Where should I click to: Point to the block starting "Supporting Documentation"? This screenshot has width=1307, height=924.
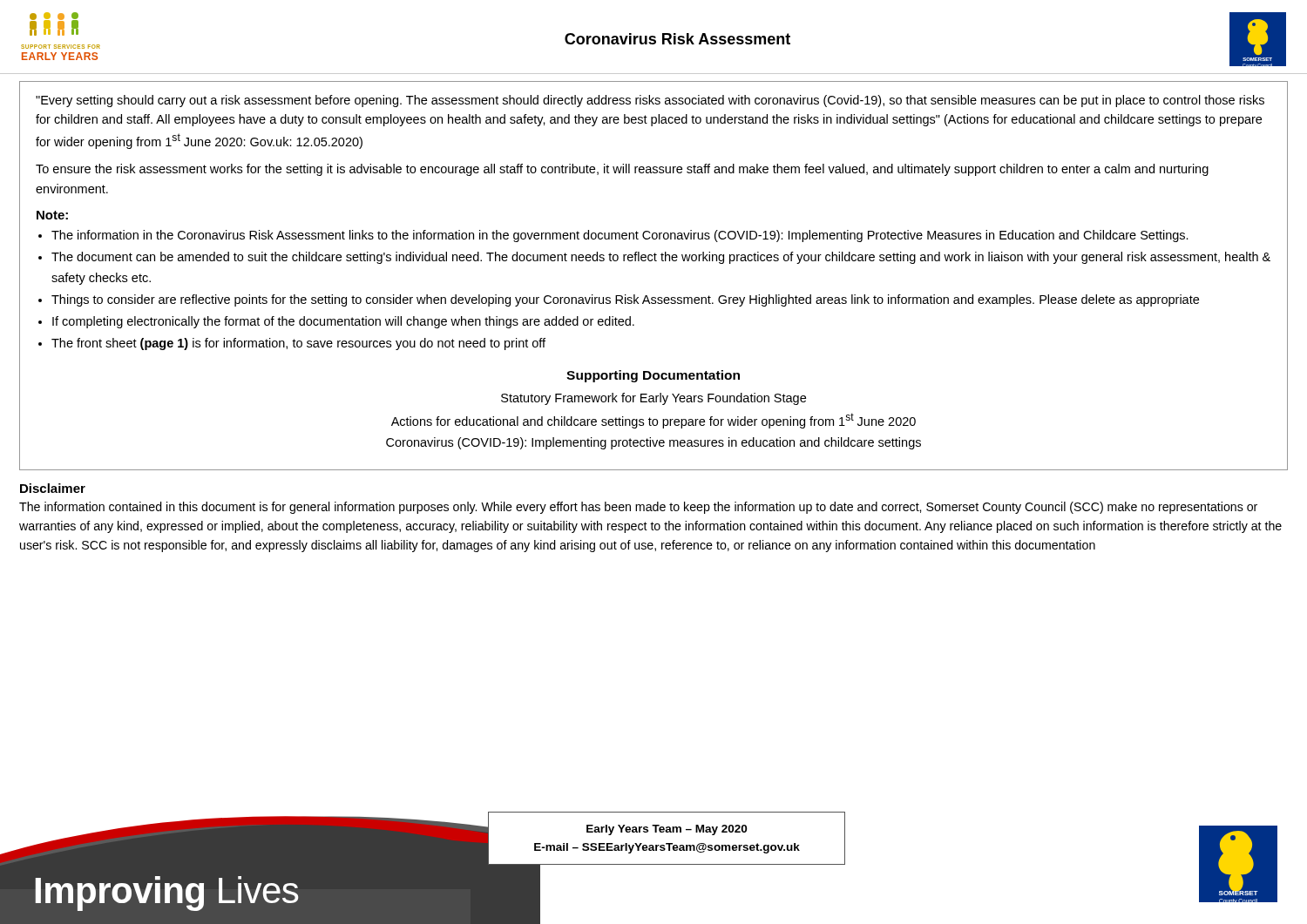coord(654,375)
